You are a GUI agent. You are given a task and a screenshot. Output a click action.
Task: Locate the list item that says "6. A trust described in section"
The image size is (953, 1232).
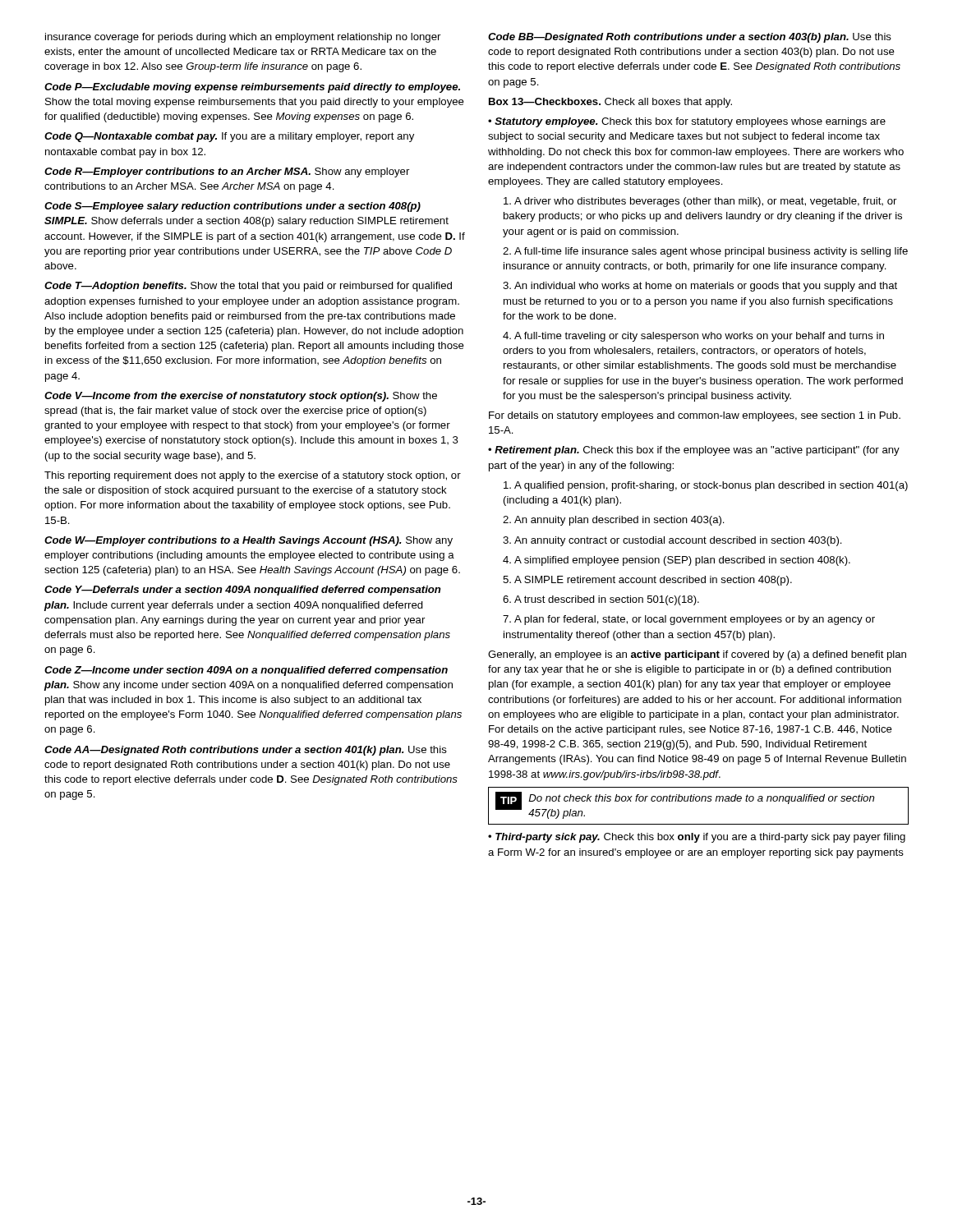(706, 600)
